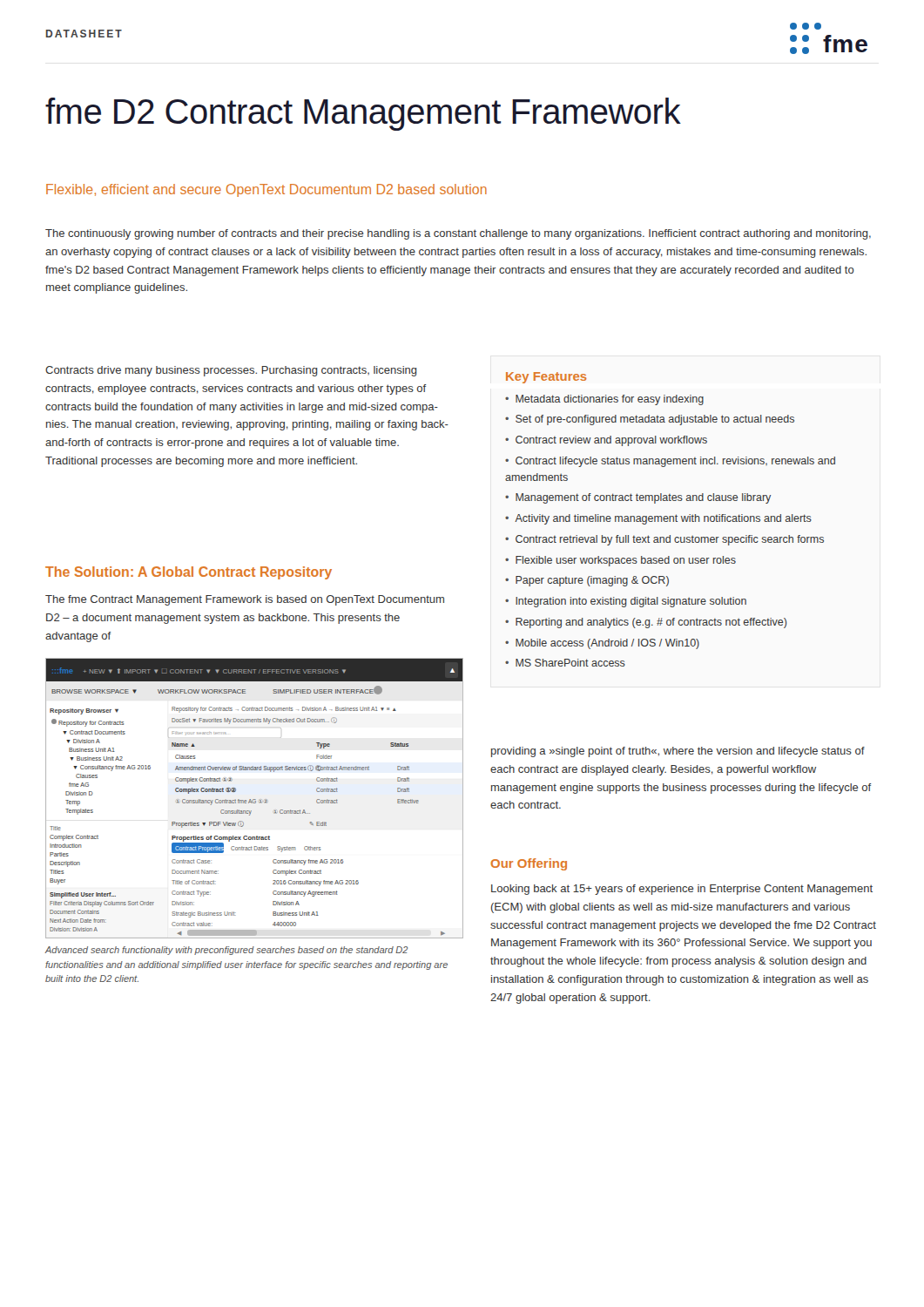Find the screenshot
The width and height of the screenshot is (924, 1307).
(254, 798)
